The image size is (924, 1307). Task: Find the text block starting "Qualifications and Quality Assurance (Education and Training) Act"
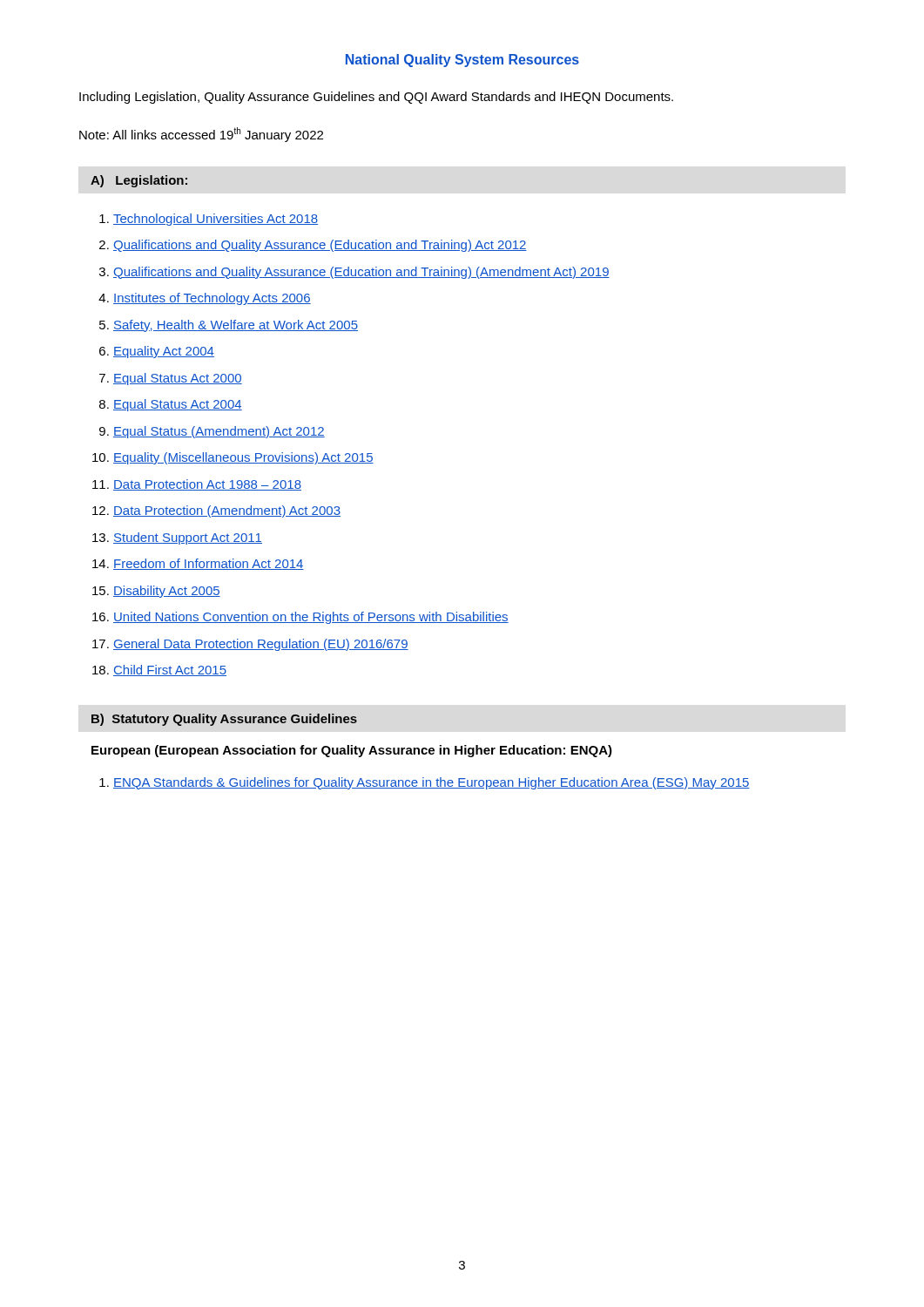[x=320, y=244]
